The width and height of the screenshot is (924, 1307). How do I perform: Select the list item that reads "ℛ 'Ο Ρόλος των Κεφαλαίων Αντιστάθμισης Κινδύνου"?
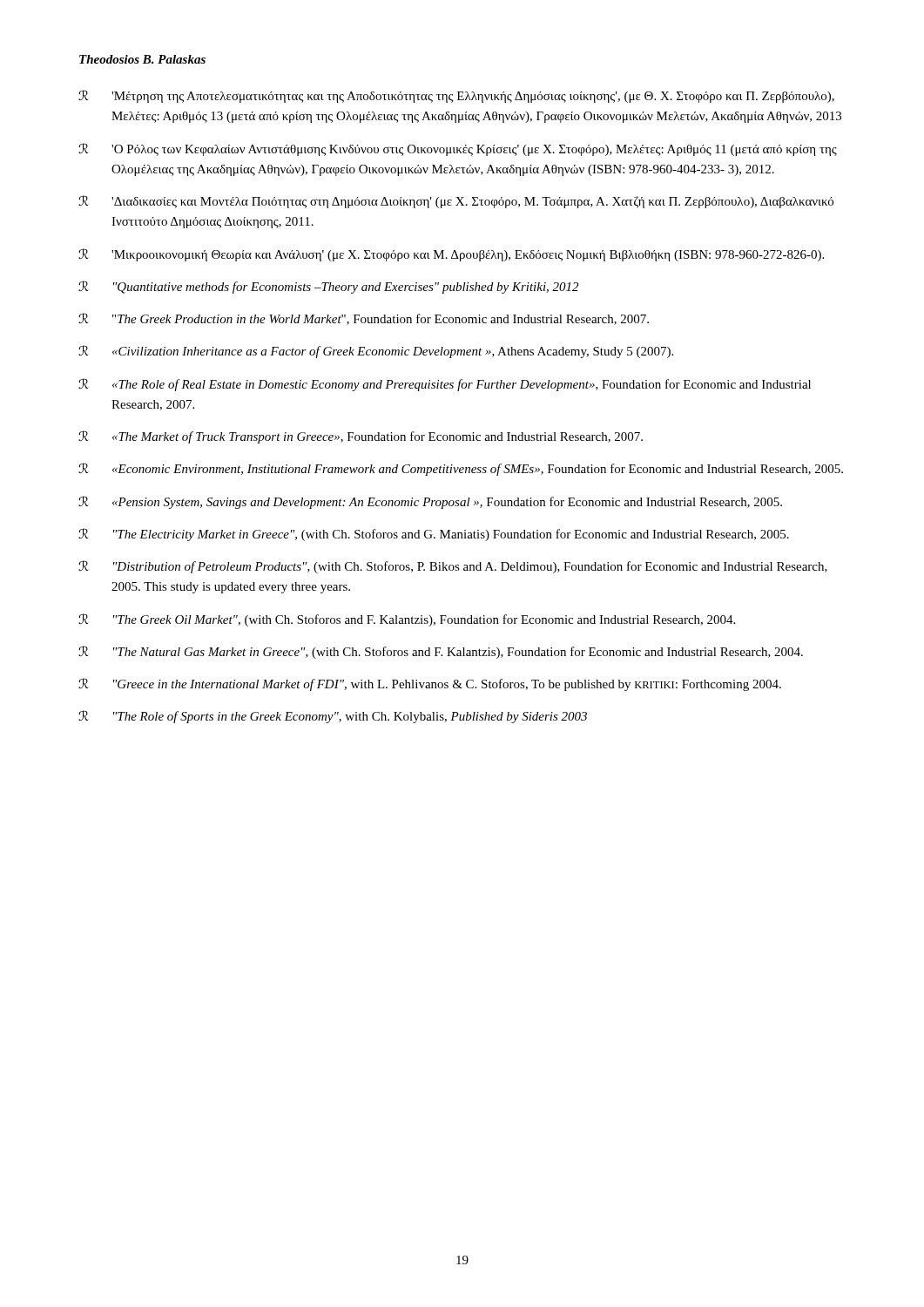pos(462,159)
